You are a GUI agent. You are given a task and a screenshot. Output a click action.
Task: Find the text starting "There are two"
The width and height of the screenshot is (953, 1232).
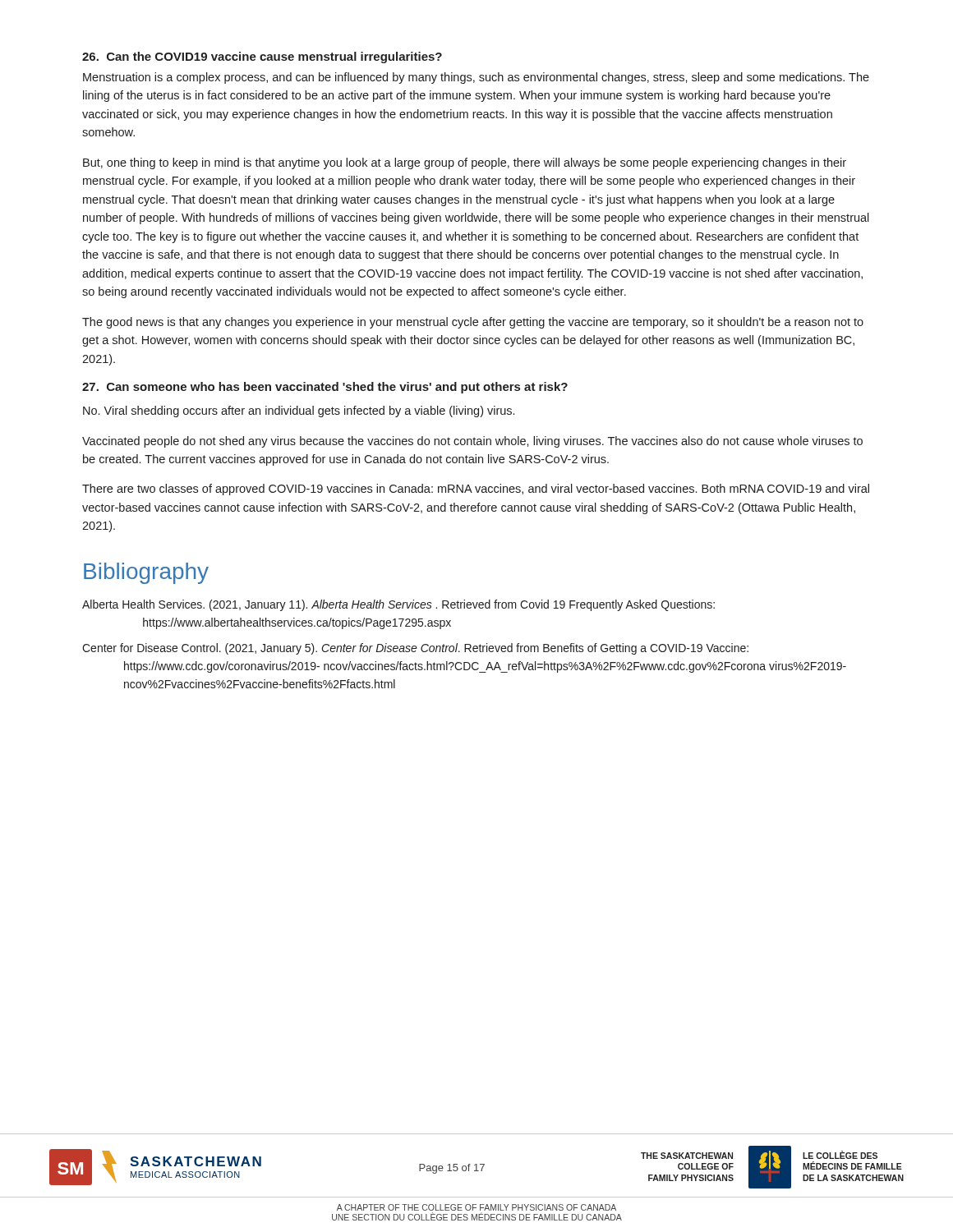(476, 507)
